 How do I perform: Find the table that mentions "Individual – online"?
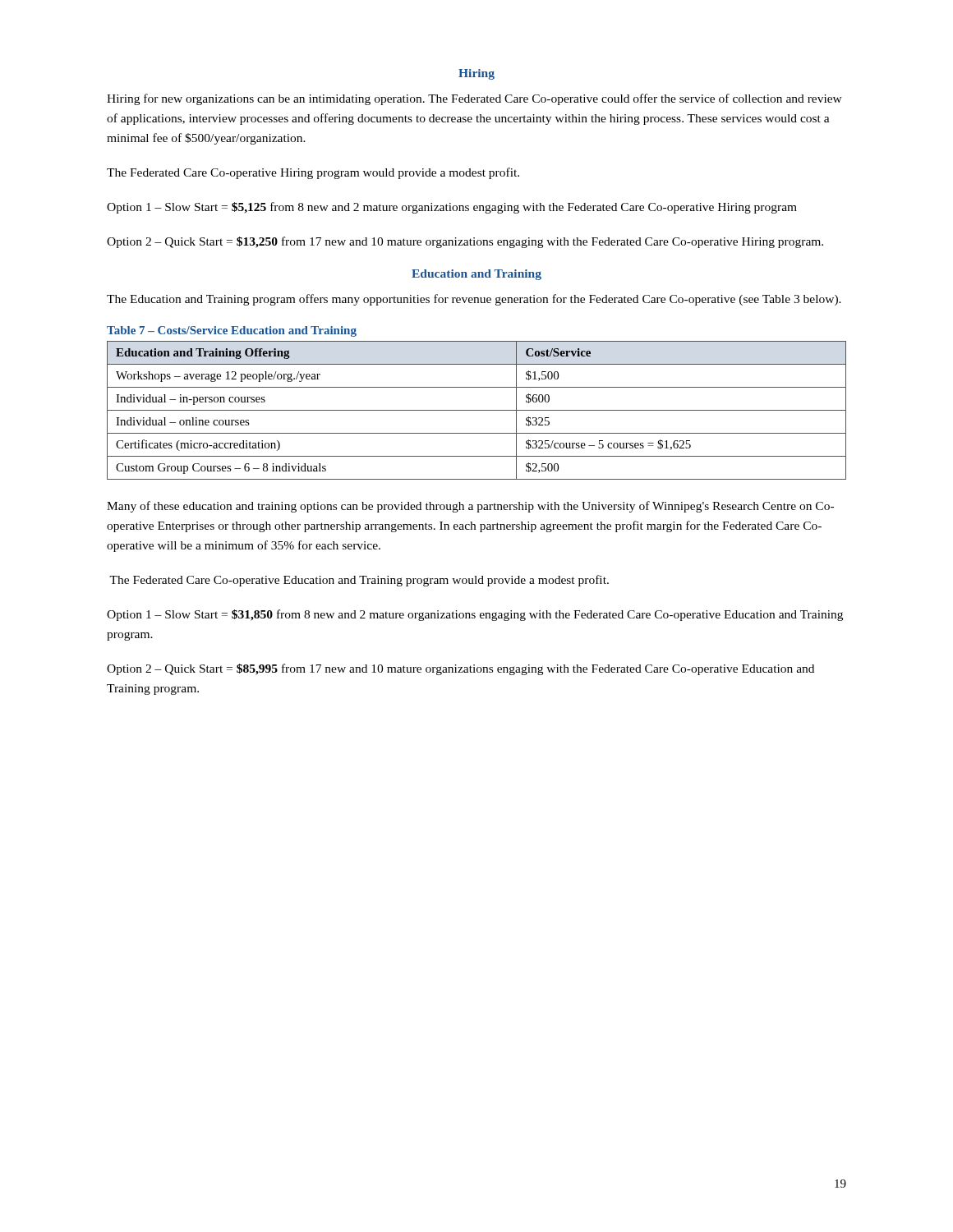[x=476, y=410]
